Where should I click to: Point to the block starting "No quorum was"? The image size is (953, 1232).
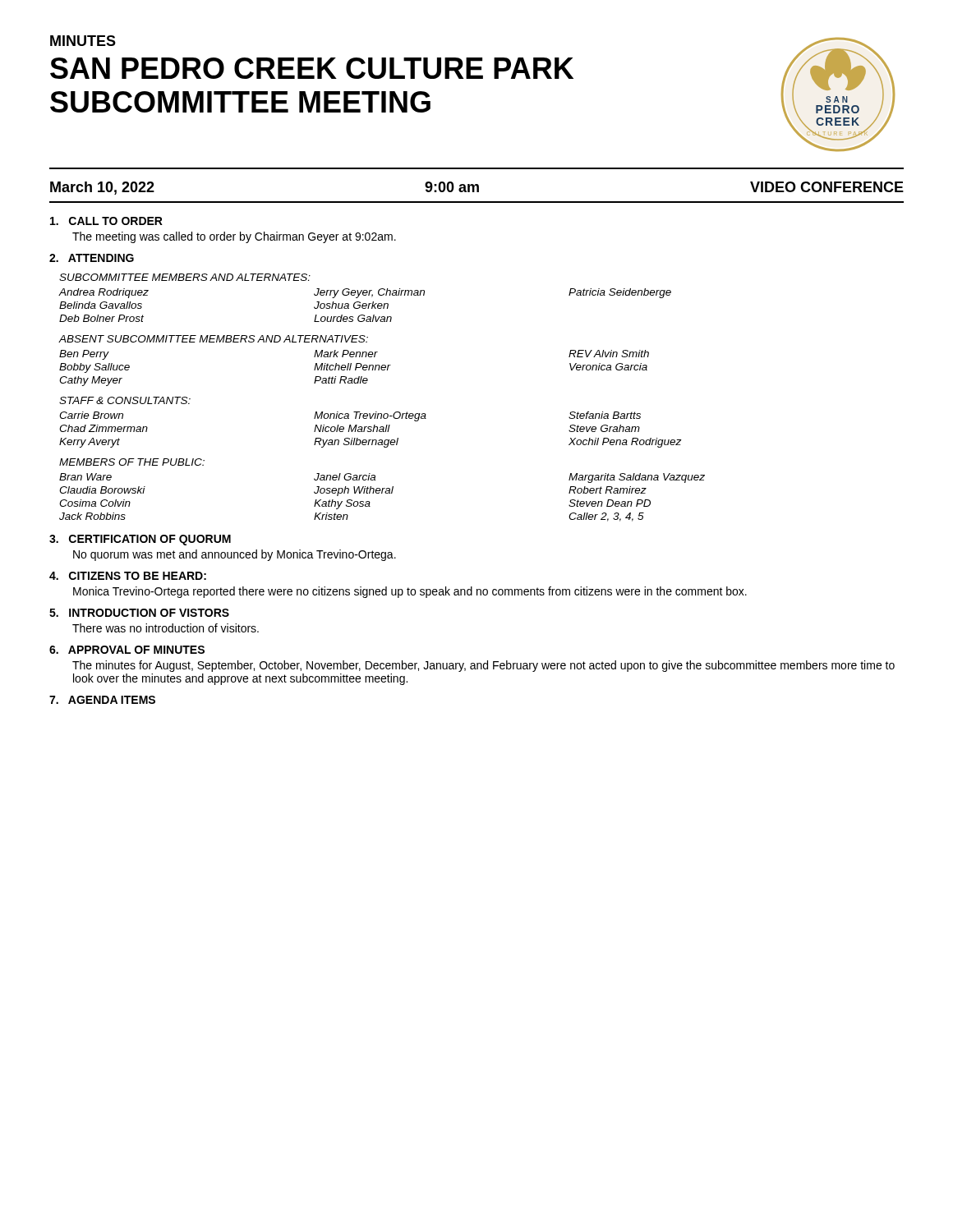pos(234,554)
